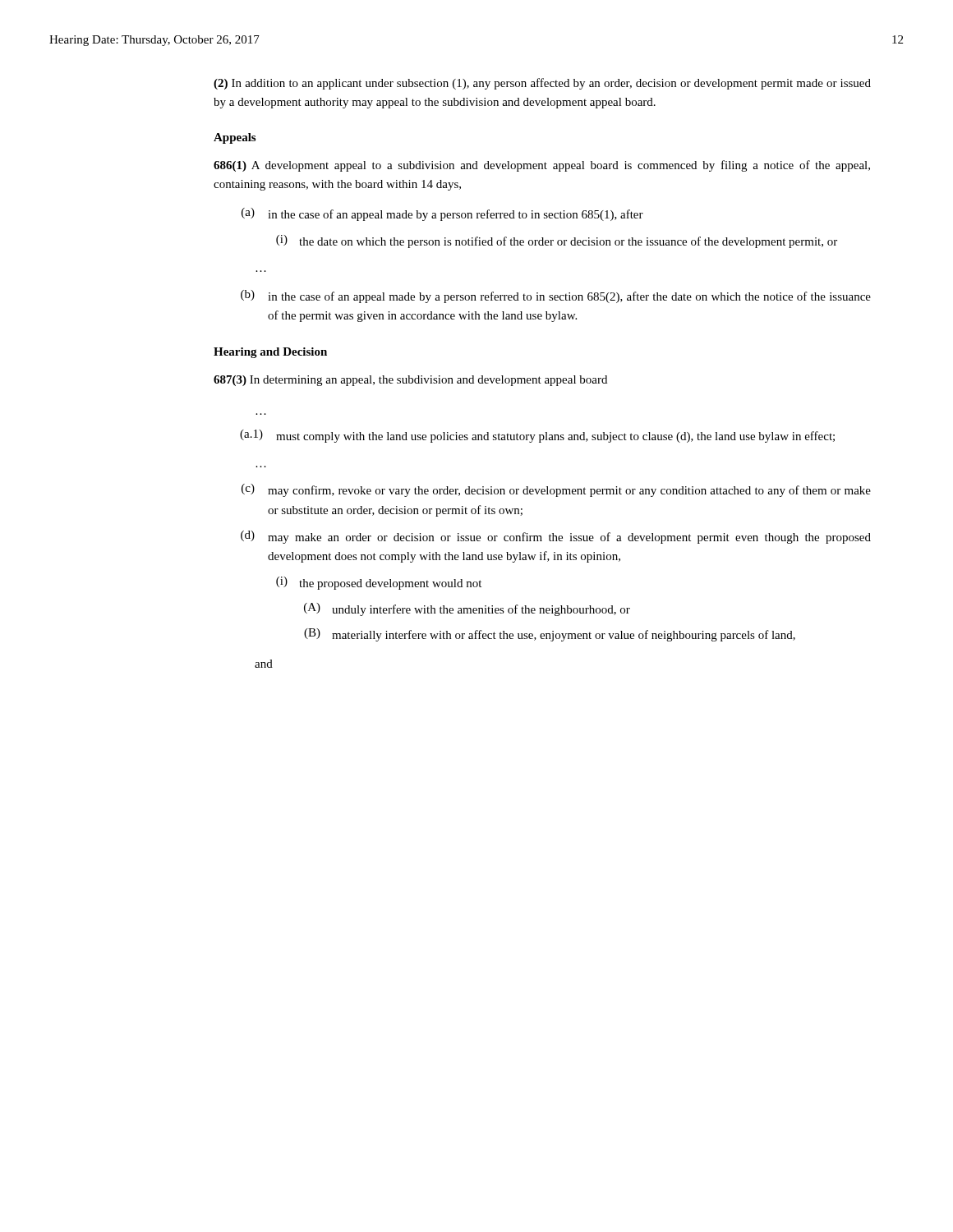The image size is (953, 1232).
Task: Find the block on this page that starts "(d) may make an order or"
Action: tap(542, 547)
